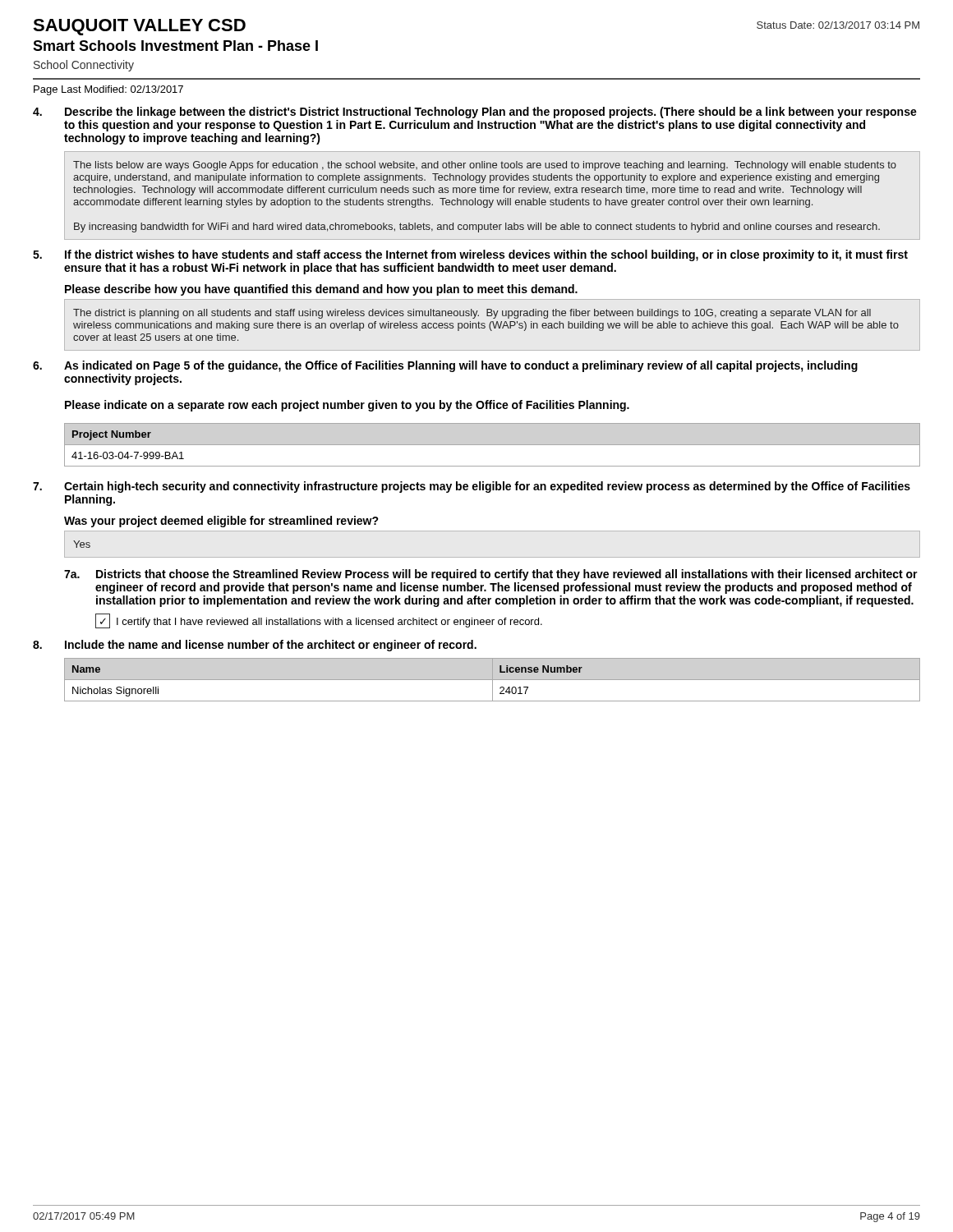Where does it say "Page Last Modified: 02/13/2017"?
Image resolution: width=953 pixels, height=1232 pixels.
pyautogui.click(x=108, y=89)
